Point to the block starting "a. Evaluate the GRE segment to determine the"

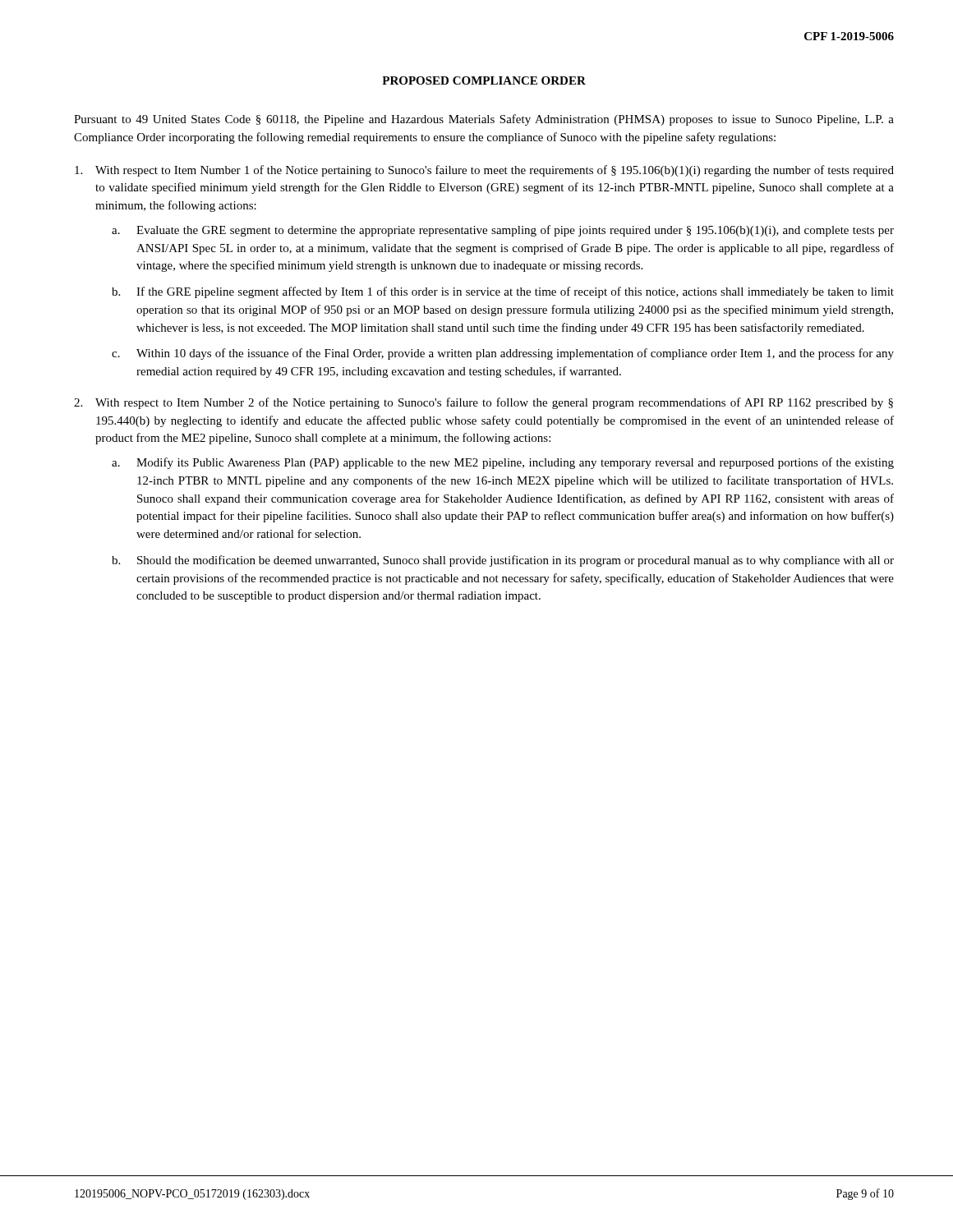[x=503, y=248]
